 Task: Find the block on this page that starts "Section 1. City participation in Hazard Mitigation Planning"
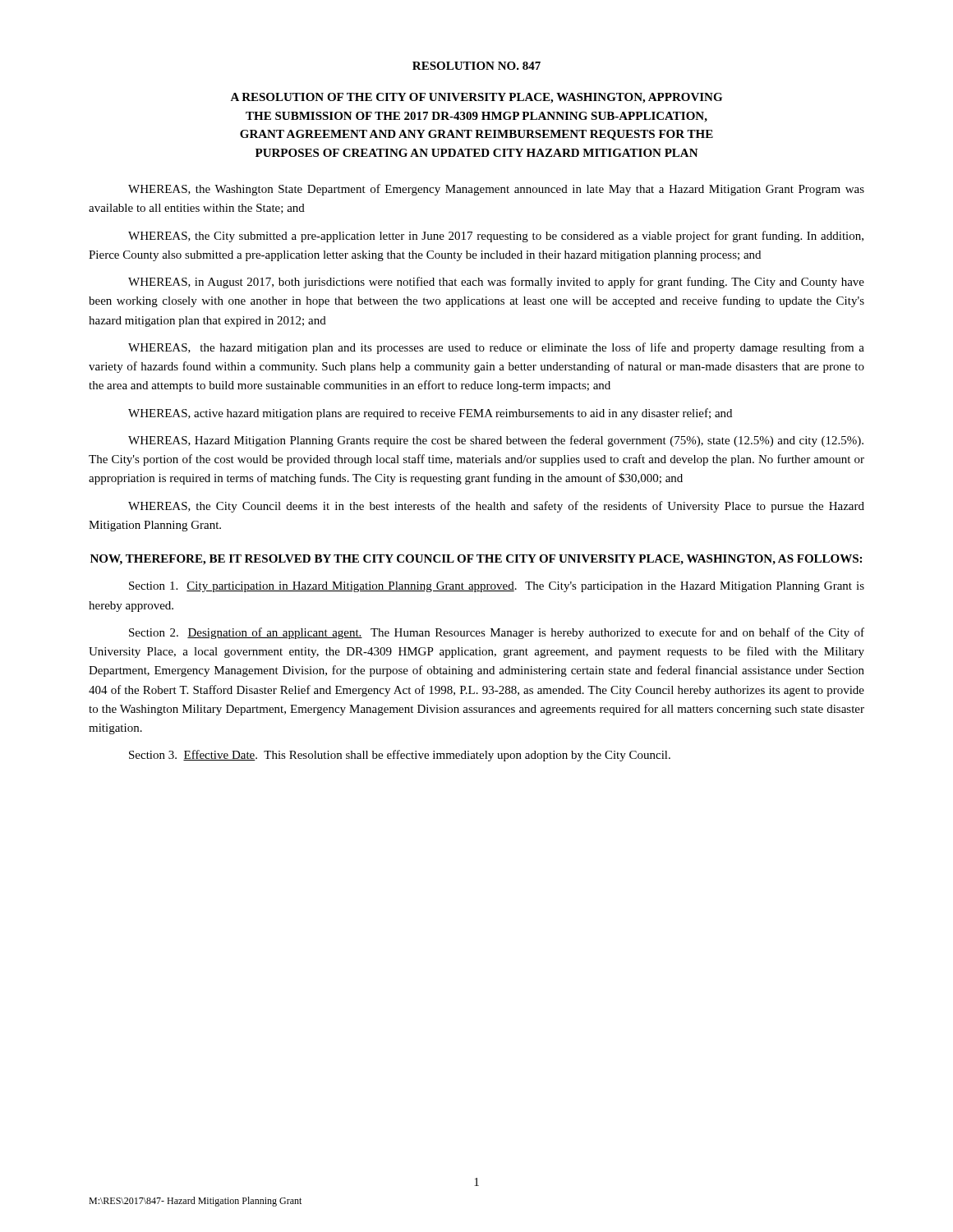(476, 595)
